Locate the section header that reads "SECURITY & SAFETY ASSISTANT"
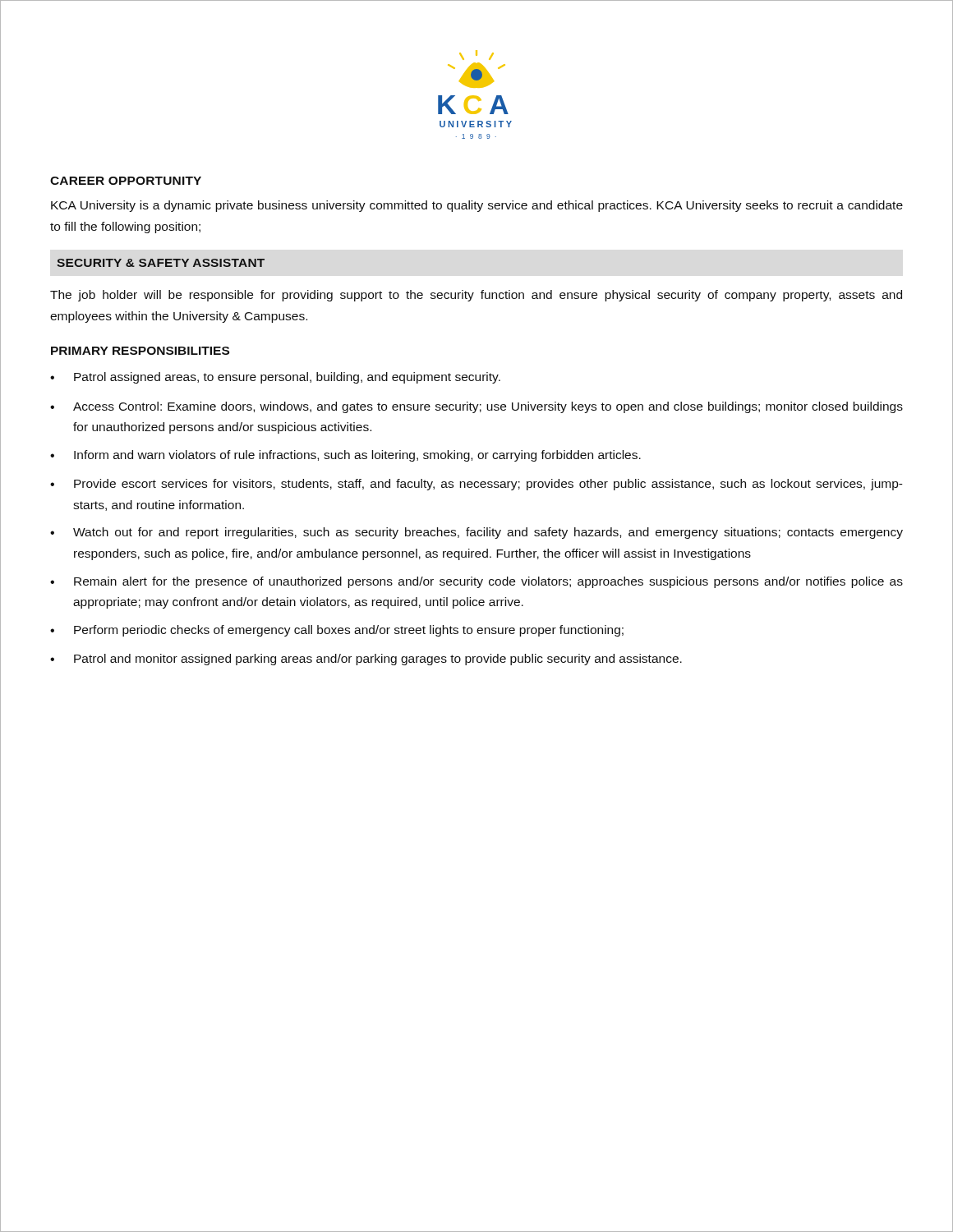The width and height of the screenshot is (953, 1232). click(161, 262)
